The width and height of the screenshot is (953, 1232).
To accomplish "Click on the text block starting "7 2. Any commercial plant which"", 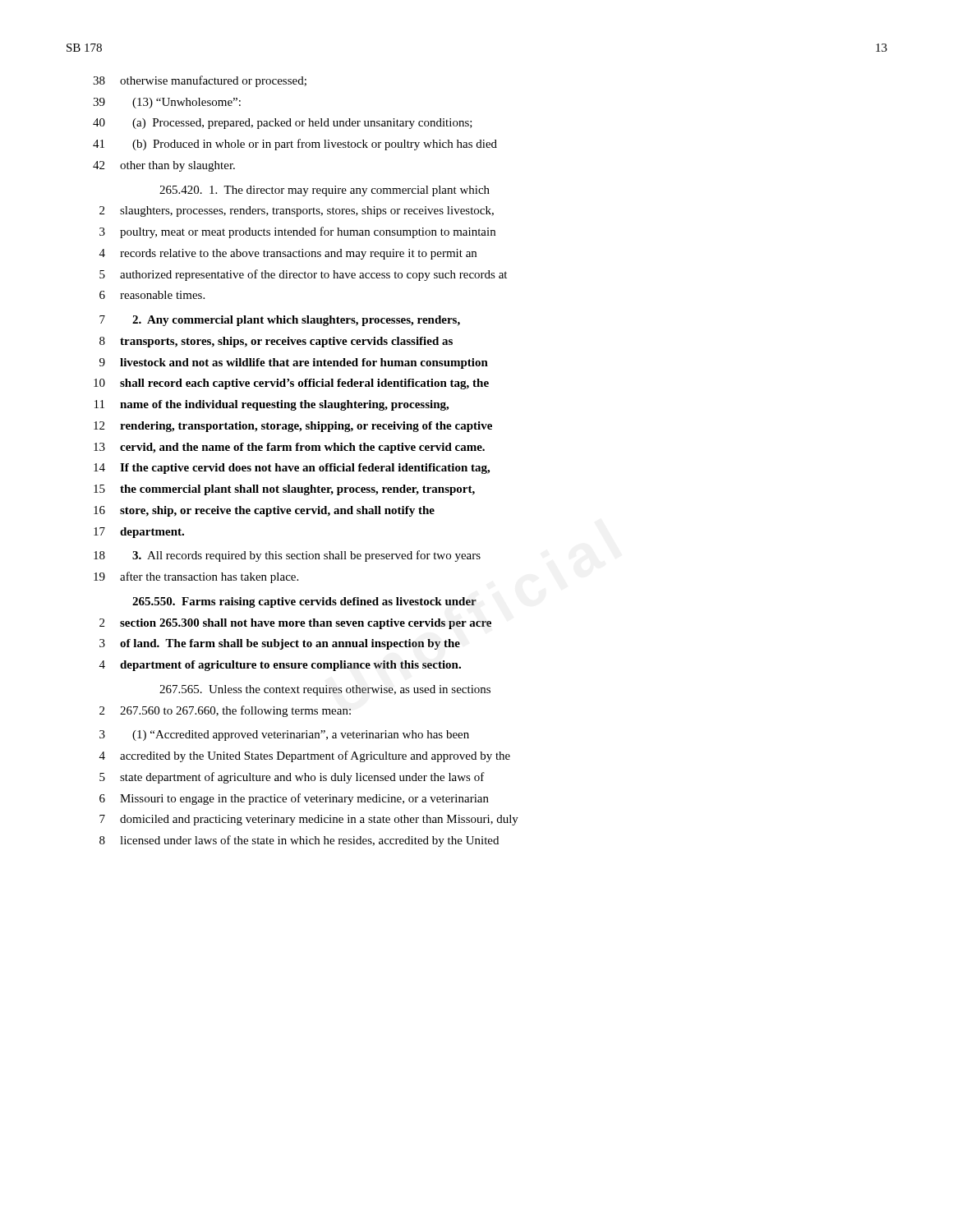I will coord(476,426).
